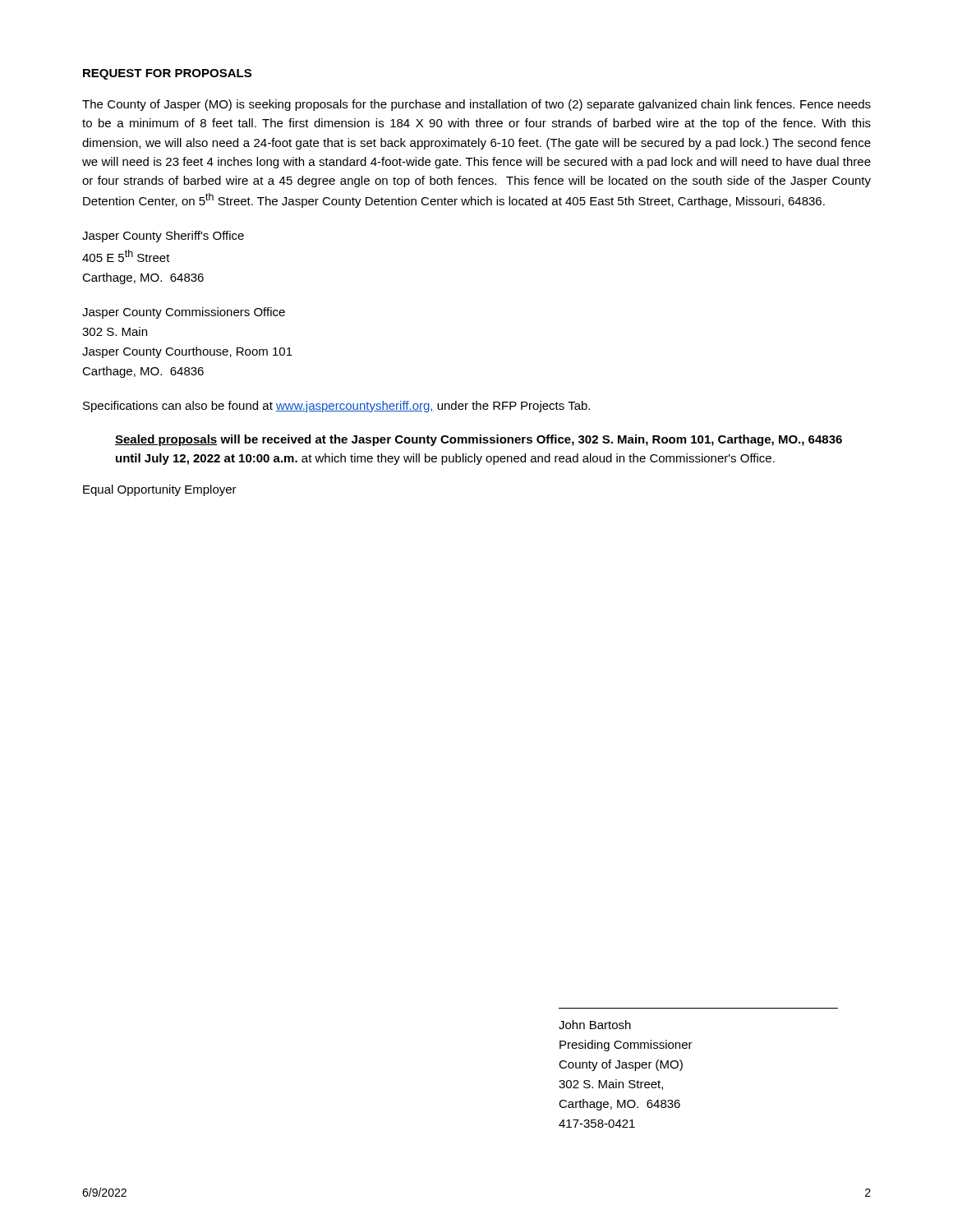Viewport: 953px width, 1232px height.
Task: Click on the text block that says "Specifications can also be found at www.jaspercountysheriff.org, under"
Action: pos(337,405)
